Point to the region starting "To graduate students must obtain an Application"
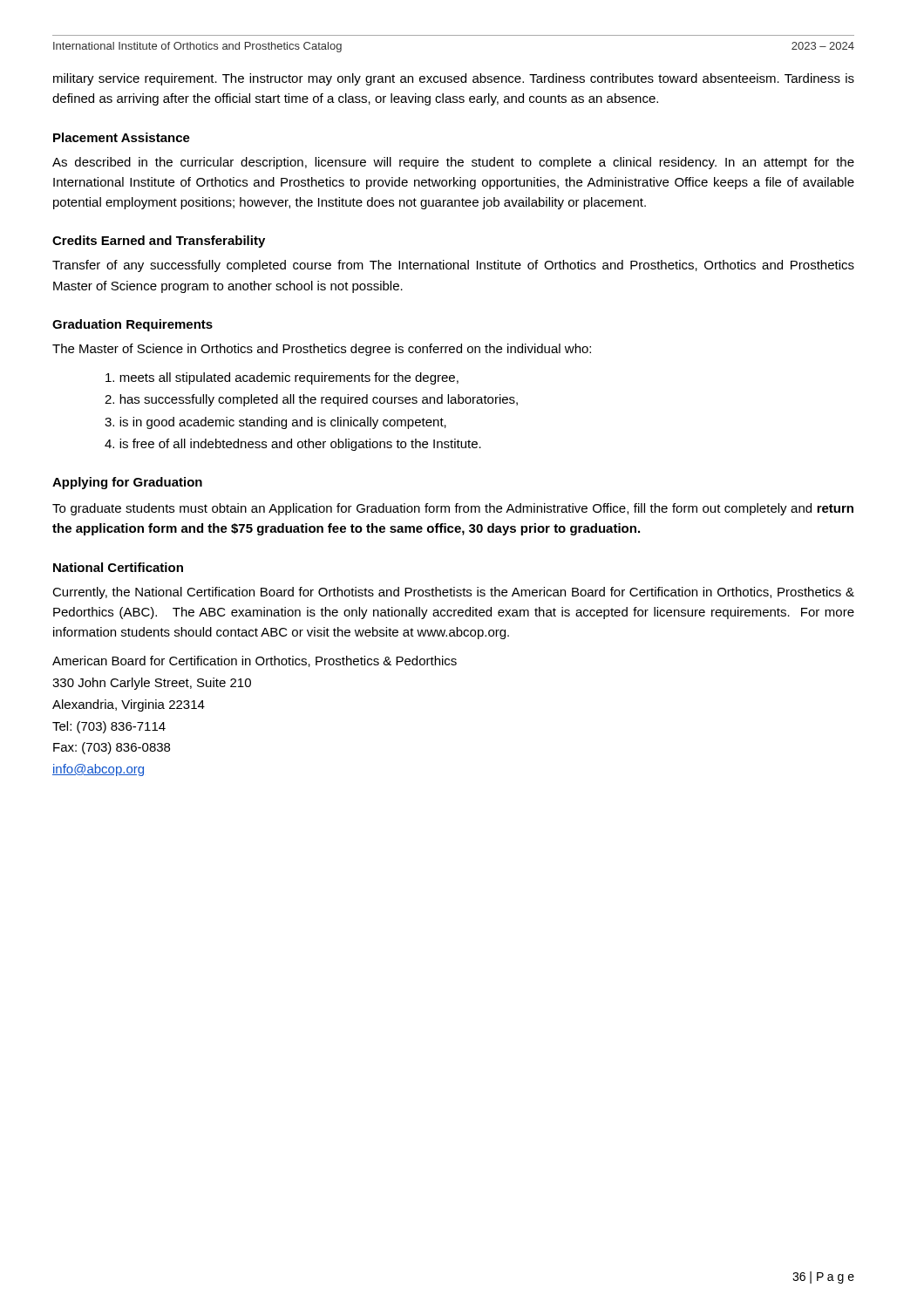 453,518
